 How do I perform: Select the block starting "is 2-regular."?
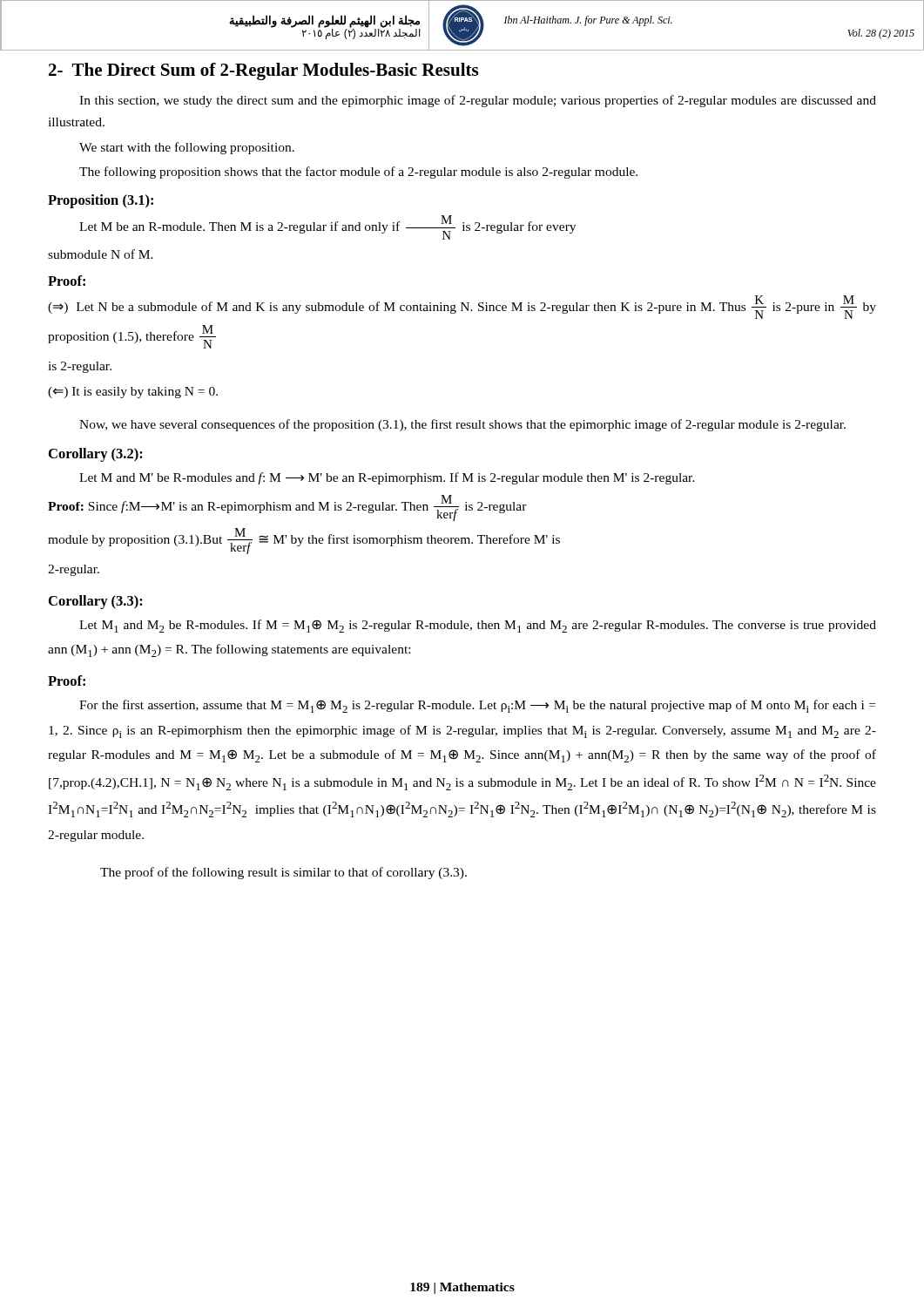tap(80, 366)
